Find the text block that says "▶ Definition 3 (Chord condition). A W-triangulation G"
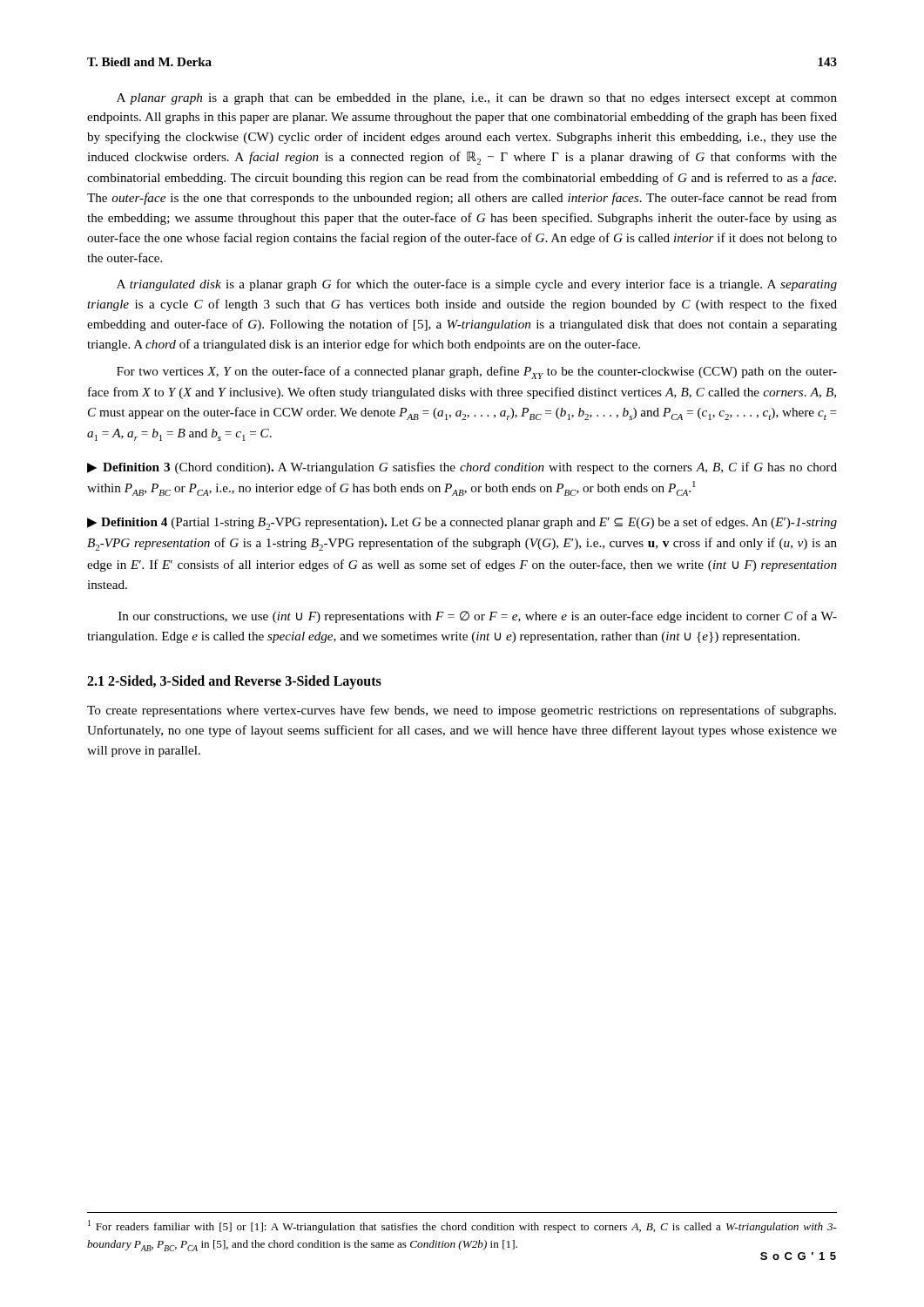The height and width of the screenshot is (1307, 924). [x=462, y=478]
